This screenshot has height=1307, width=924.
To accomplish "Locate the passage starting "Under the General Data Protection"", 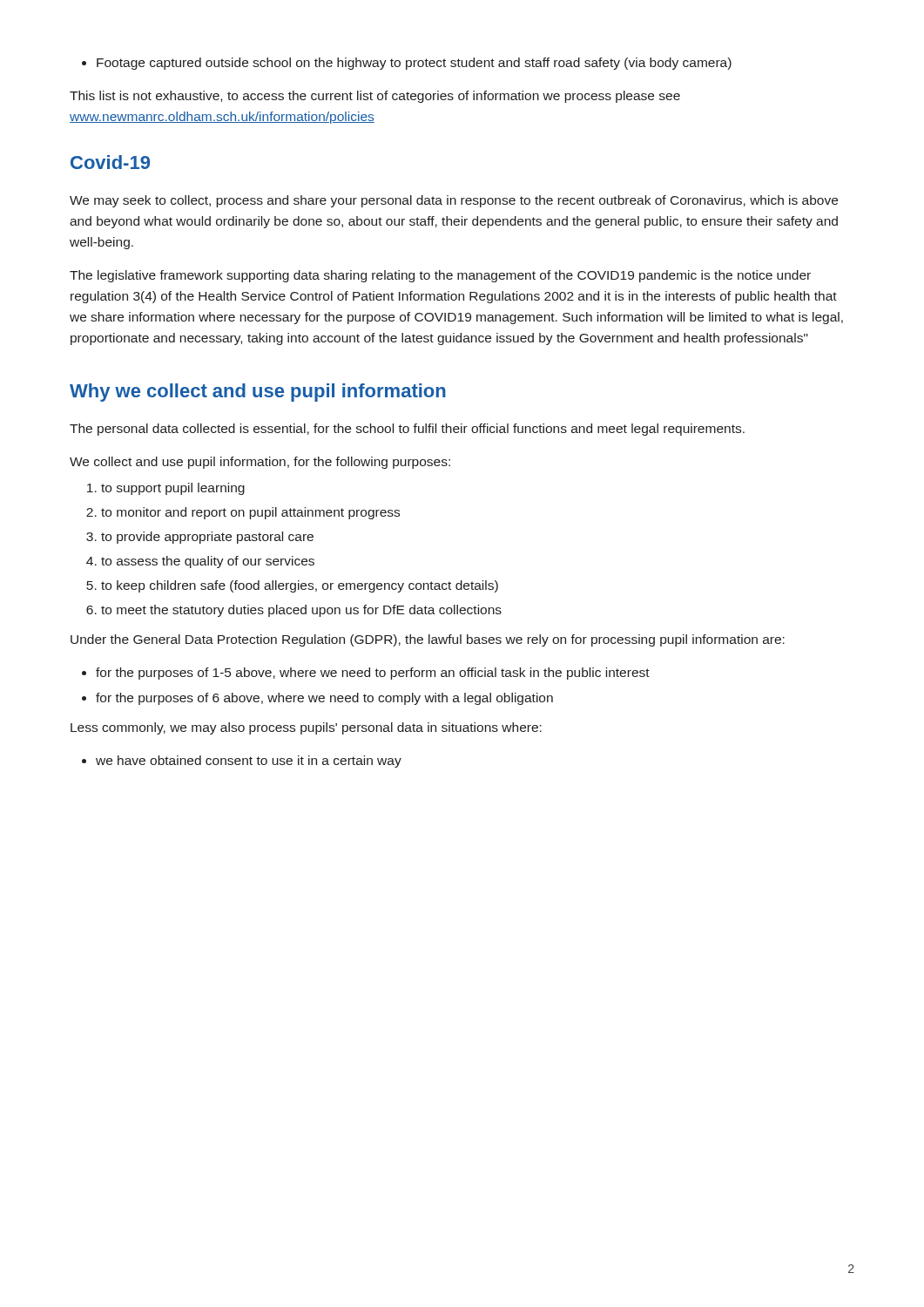I will (428, 639).
